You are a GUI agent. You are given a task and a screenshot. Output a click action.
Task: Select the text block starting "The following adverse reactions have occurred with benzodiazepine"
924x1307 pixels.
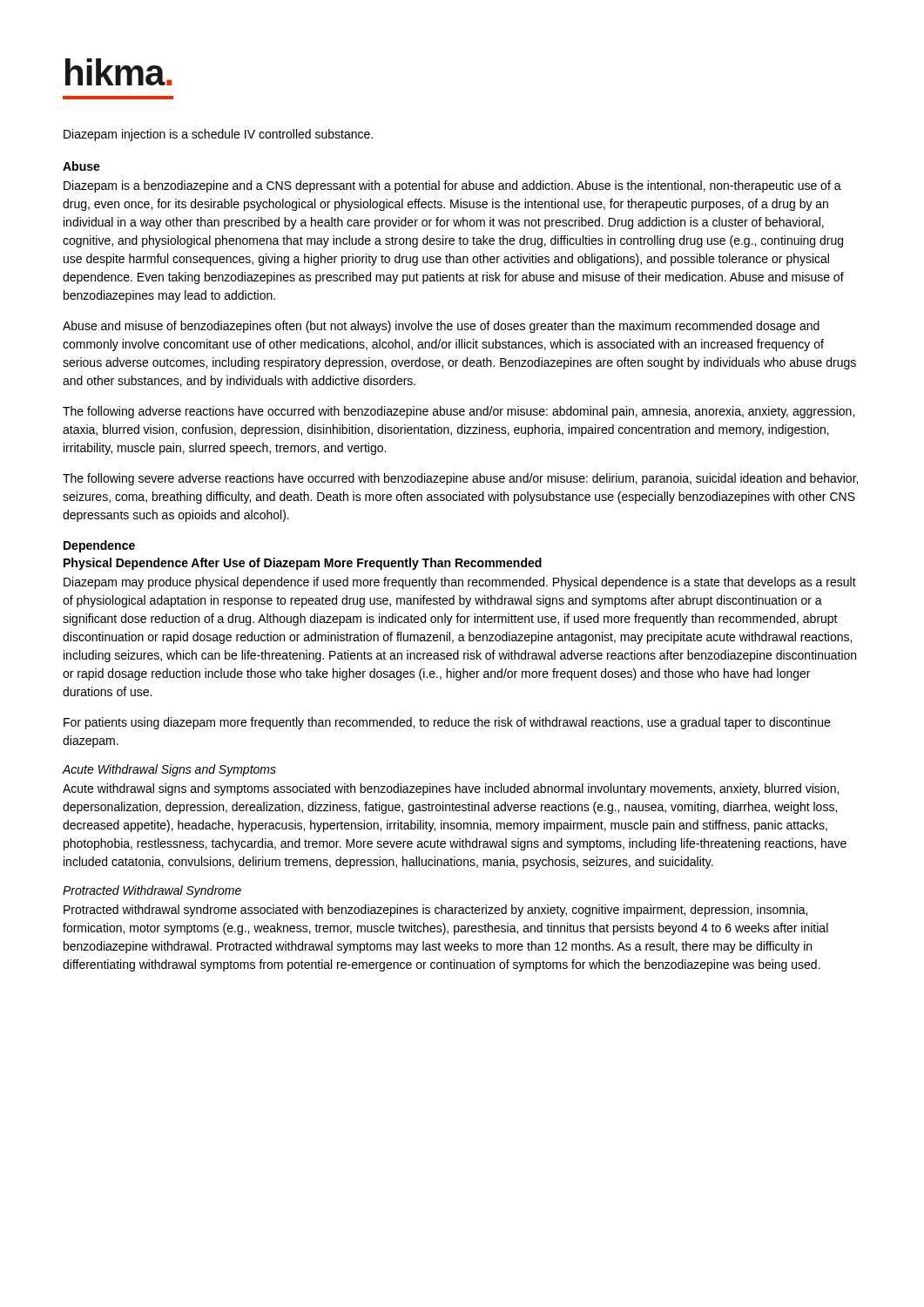click(x=459, y=430)
